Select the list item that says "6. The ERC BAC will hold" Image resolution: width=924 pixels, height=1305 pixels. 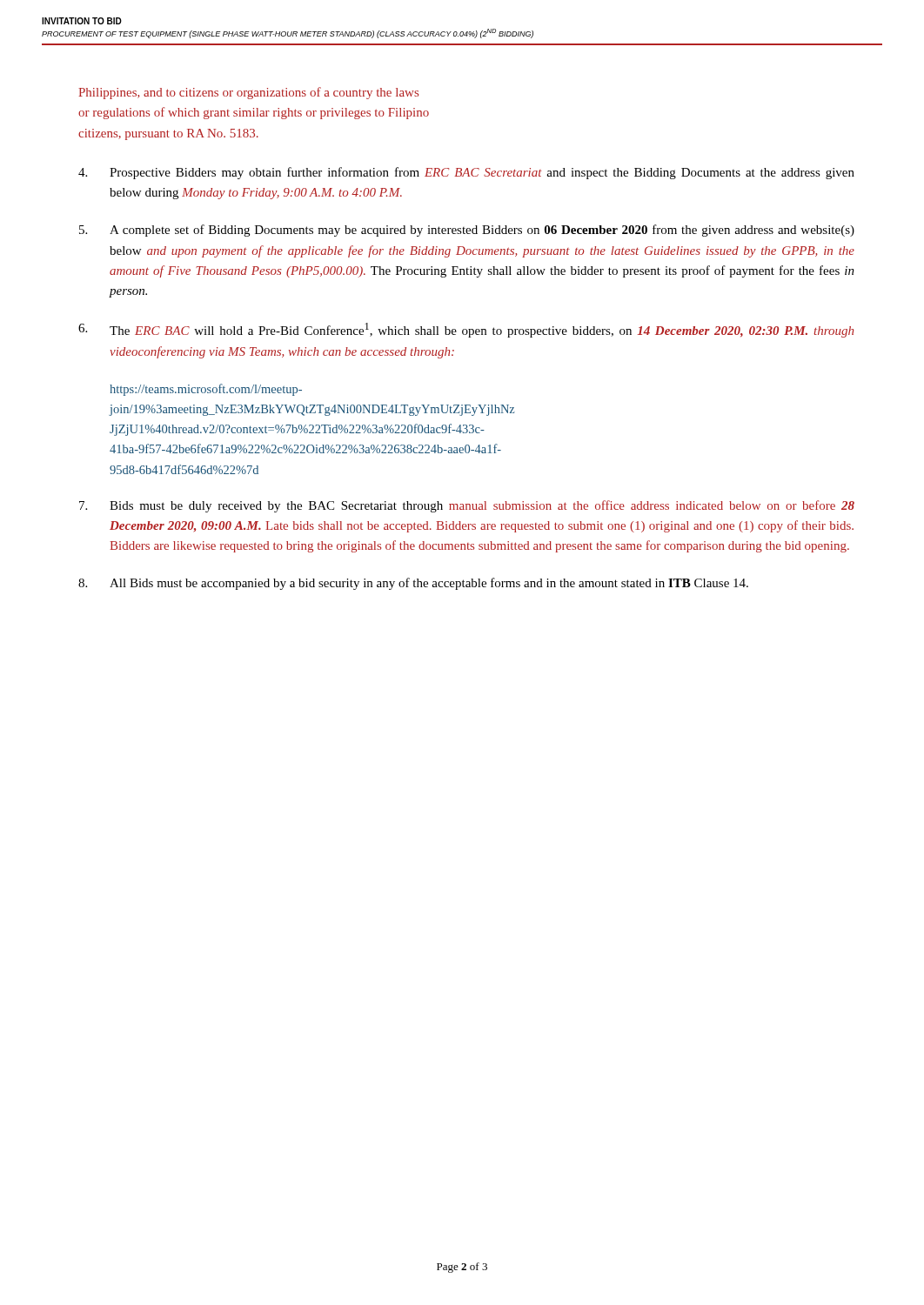466,340
